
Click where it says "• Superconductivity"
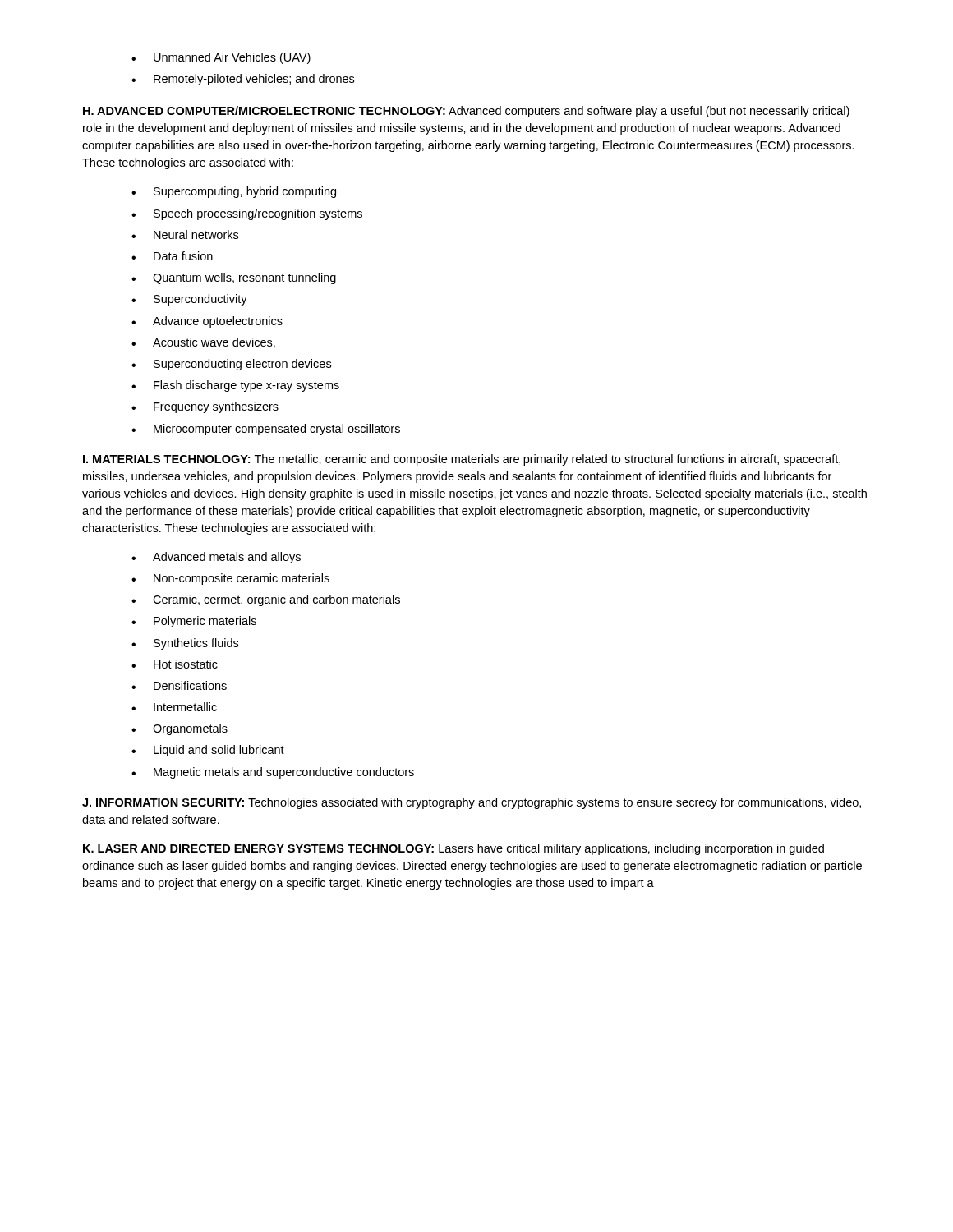click(189, 300)
